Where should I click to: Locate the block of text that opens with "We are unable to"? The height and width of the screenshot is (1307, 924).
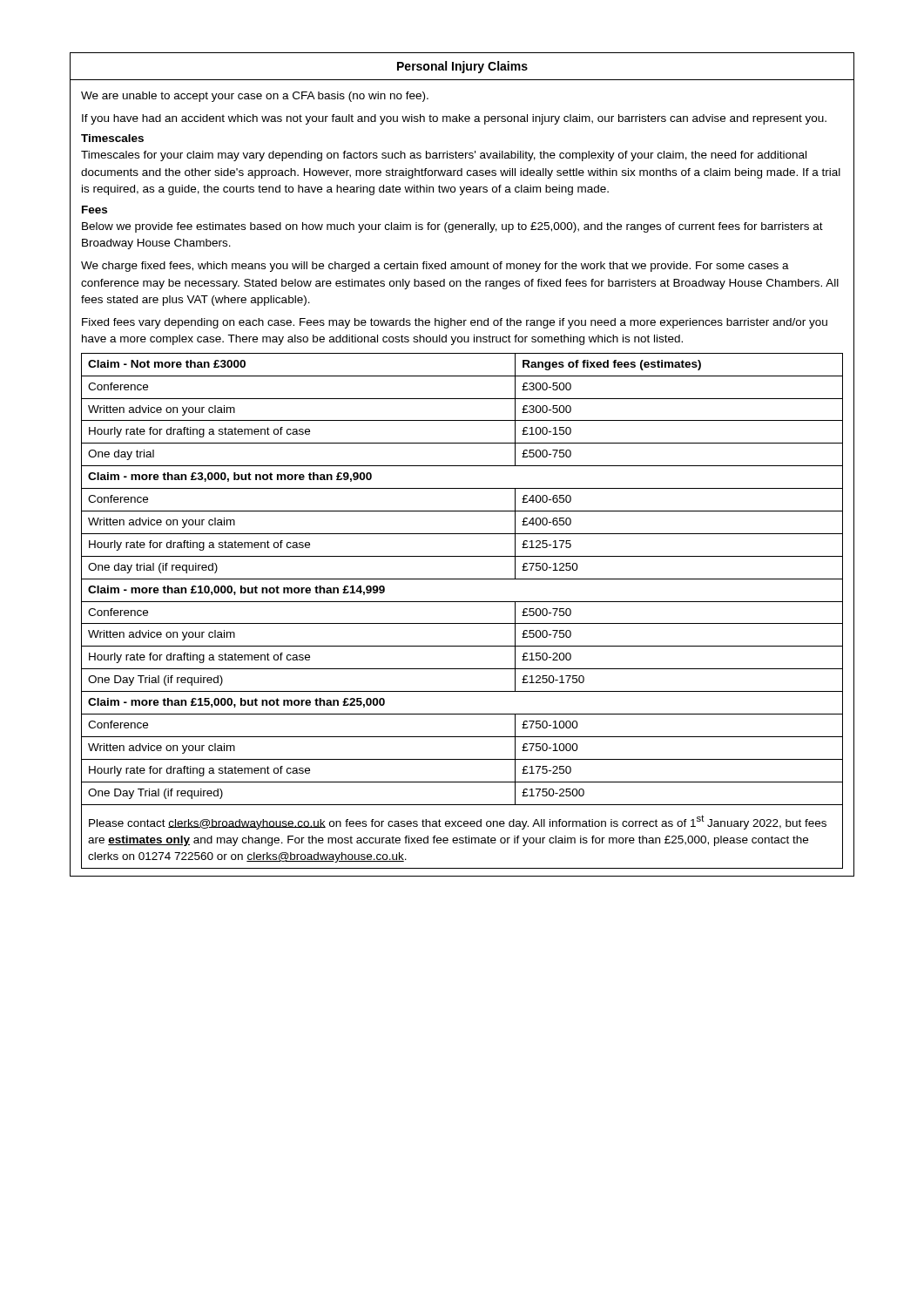[x=255, y=97]
